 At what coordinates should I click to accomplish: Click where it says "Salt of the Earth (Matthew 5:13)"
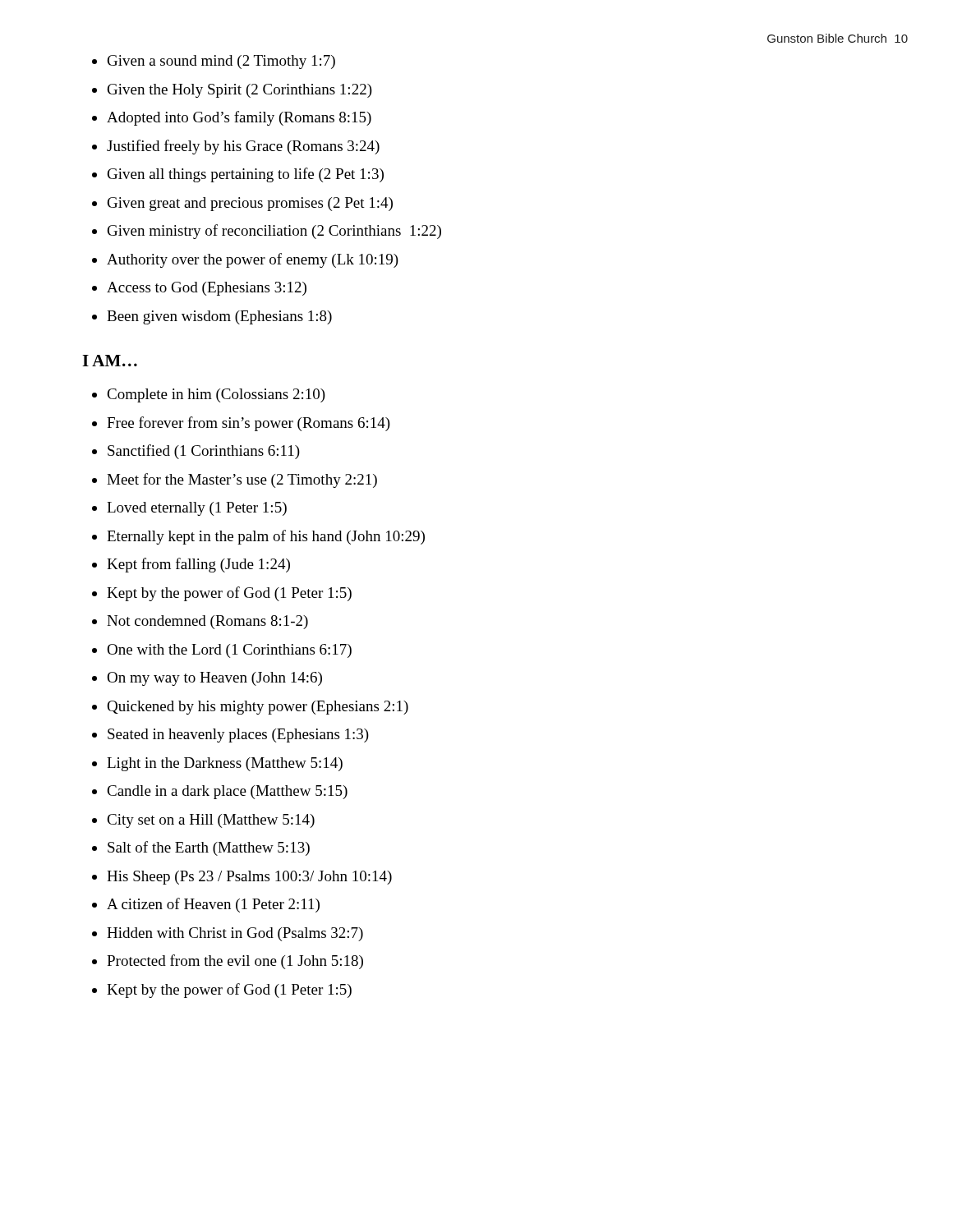pos(208,847)
